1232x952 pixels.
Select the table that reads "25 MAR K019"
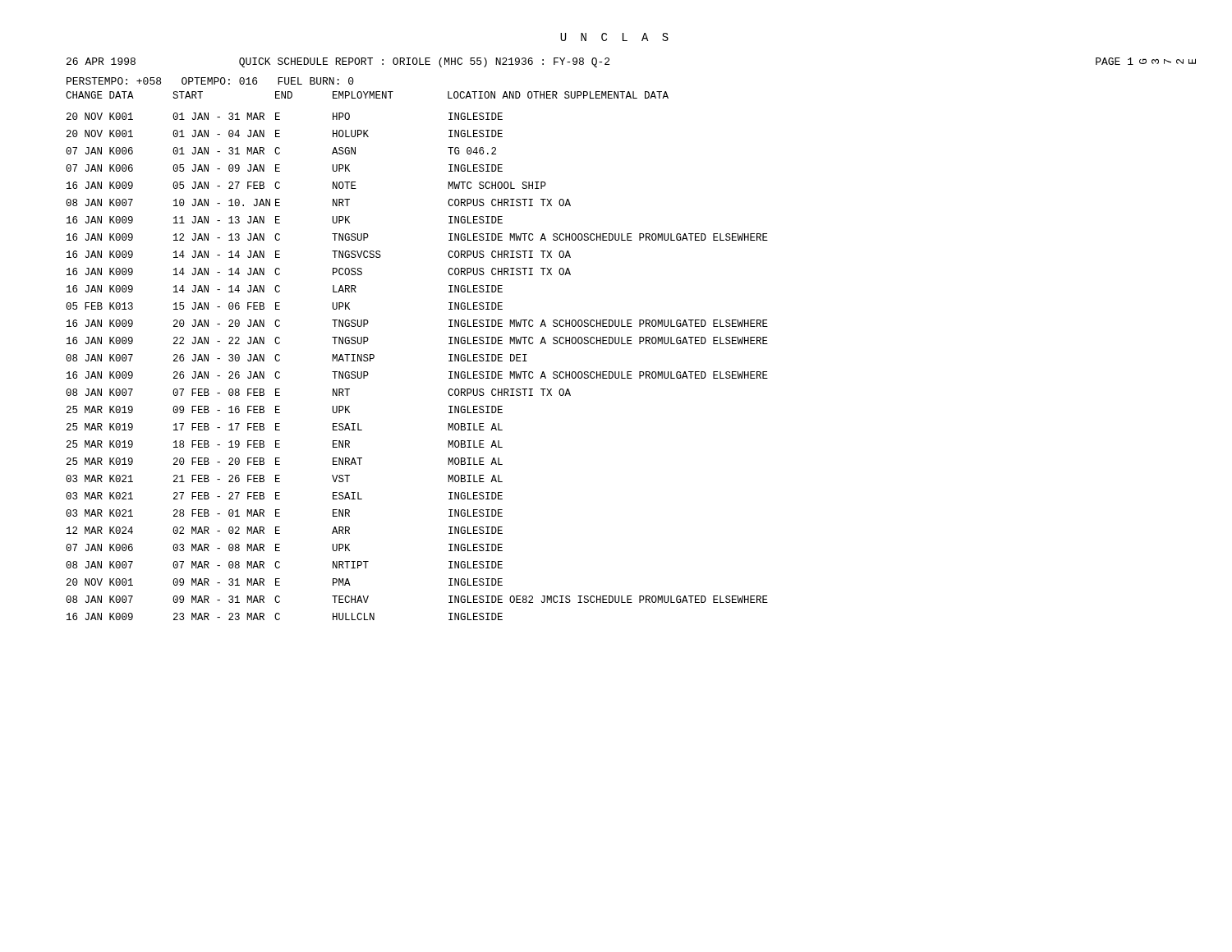417,358
